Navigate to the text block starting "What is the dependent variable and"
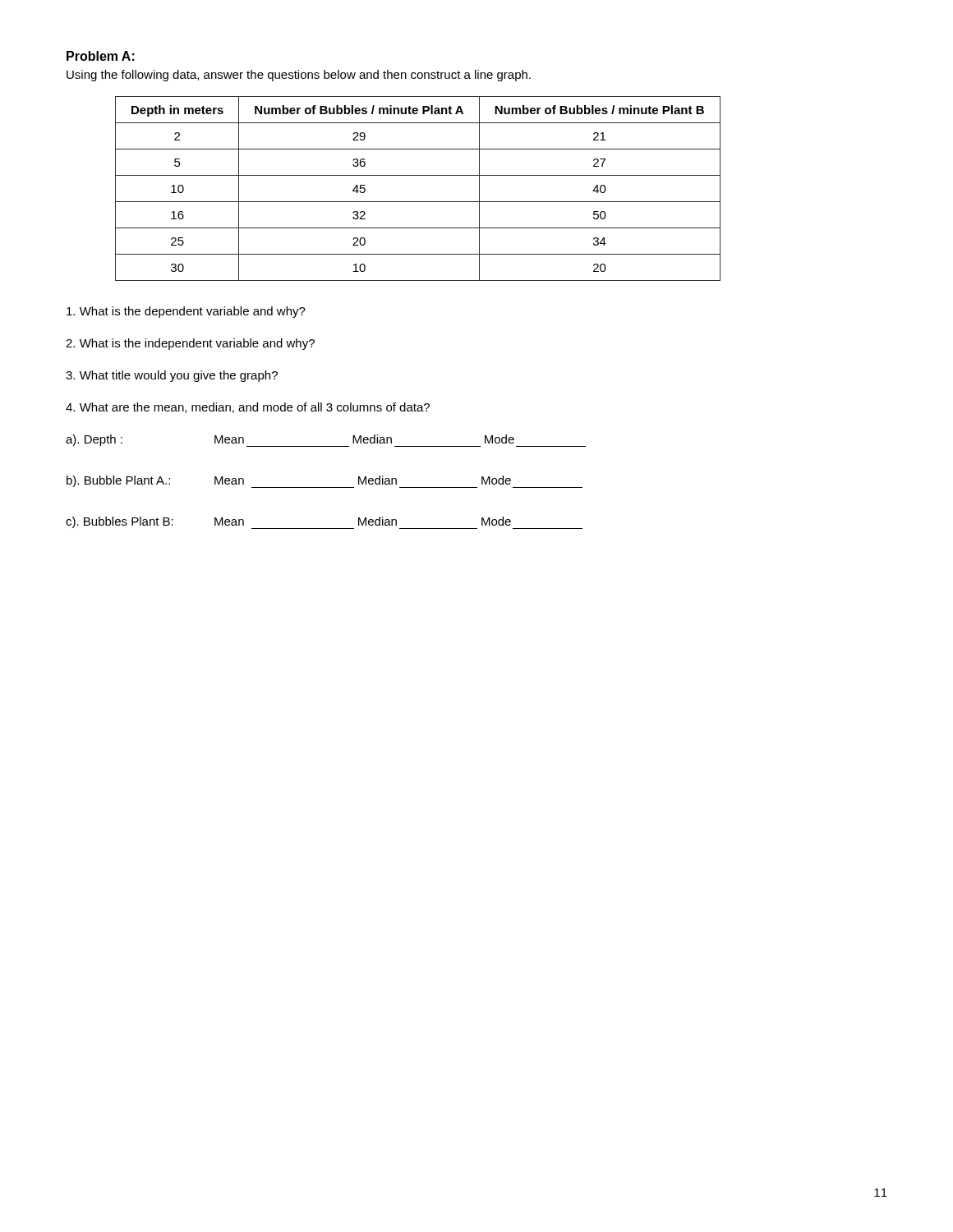953x1232 pixels. [x=186, y=311]
